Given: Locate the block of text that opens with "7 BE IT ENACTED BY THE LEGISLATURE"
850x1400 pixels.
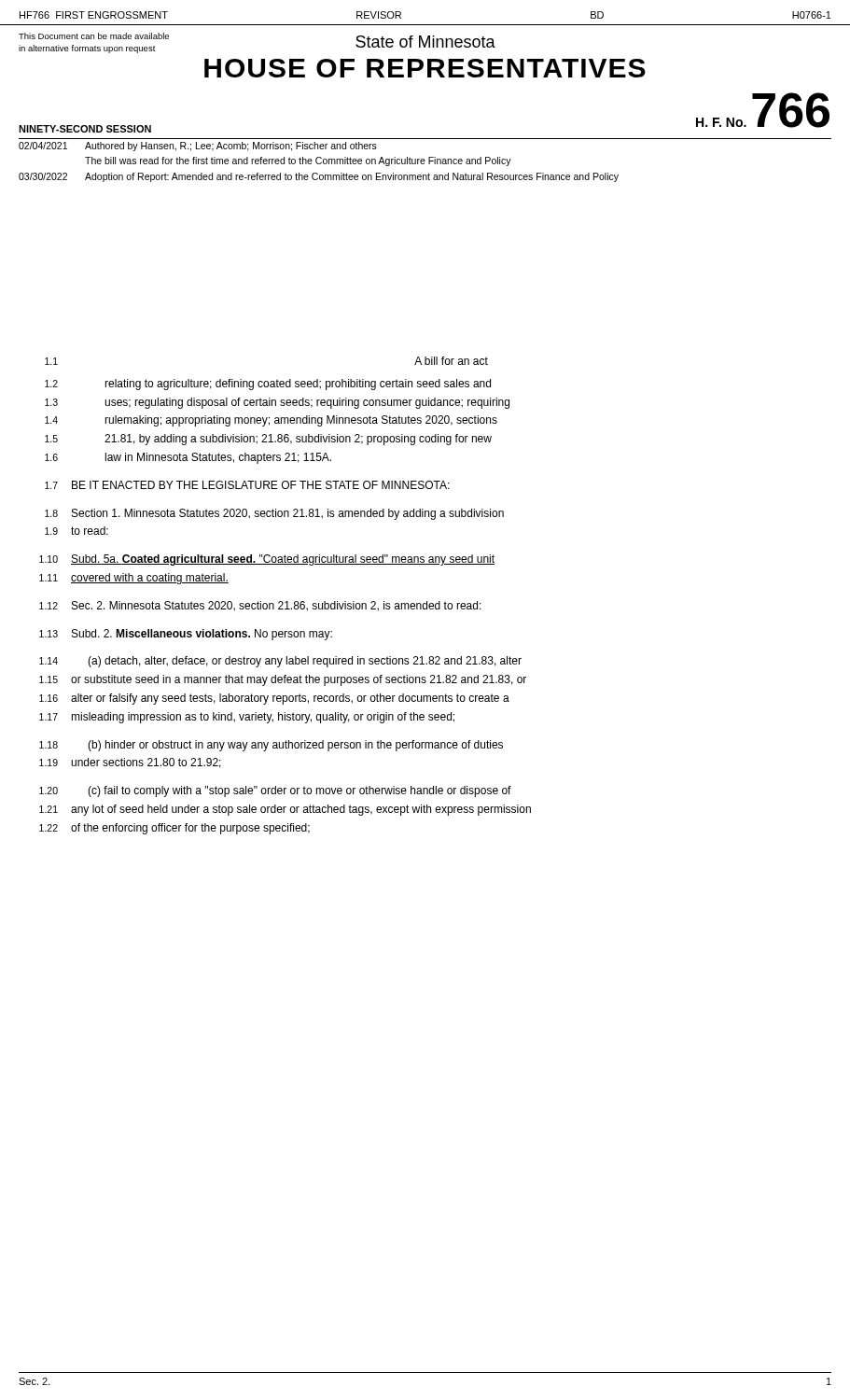Looking at the screenshot, I should (x=425, y=486).
